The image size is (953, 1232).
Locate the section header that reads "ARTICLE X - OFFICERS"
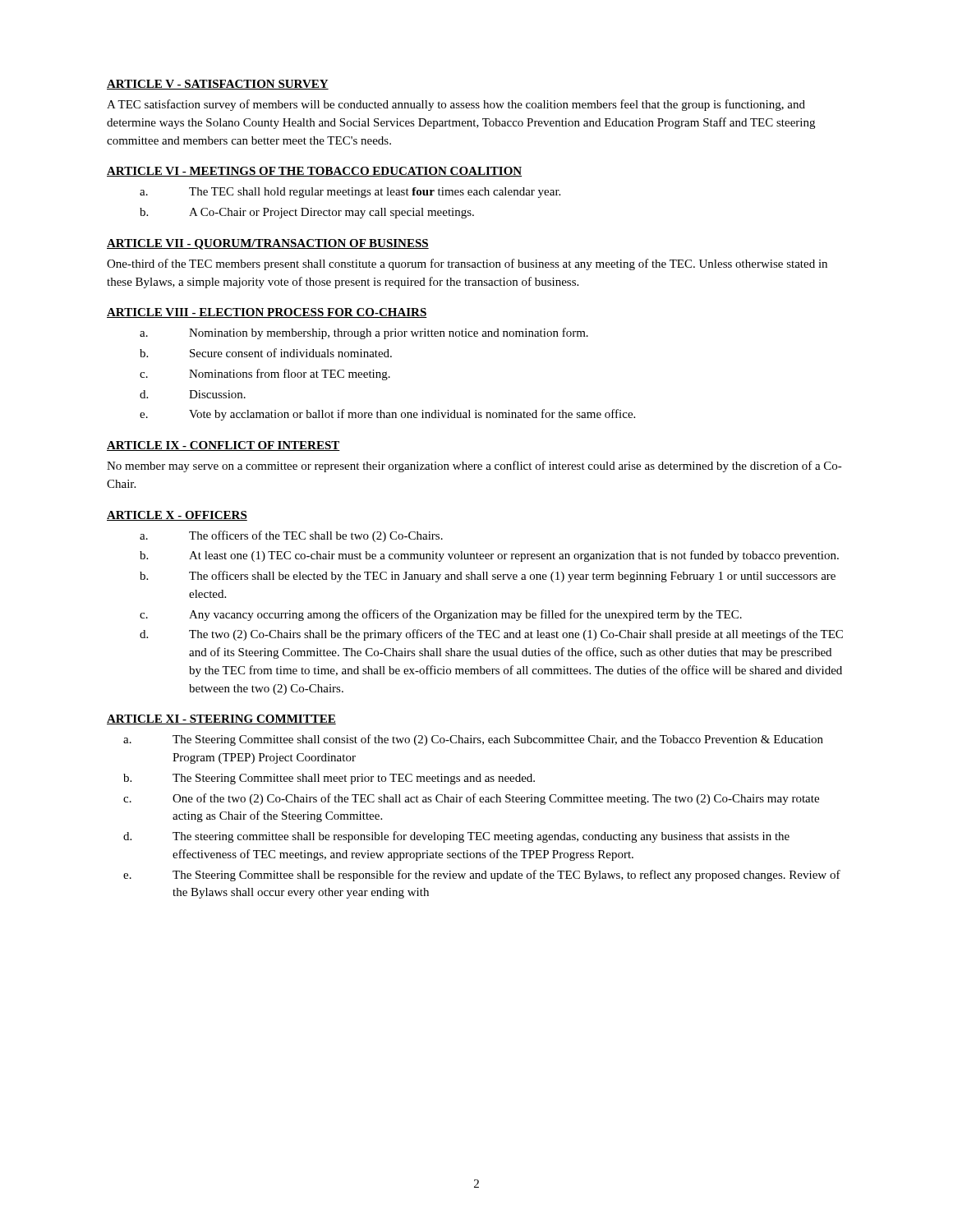(177, 515)
